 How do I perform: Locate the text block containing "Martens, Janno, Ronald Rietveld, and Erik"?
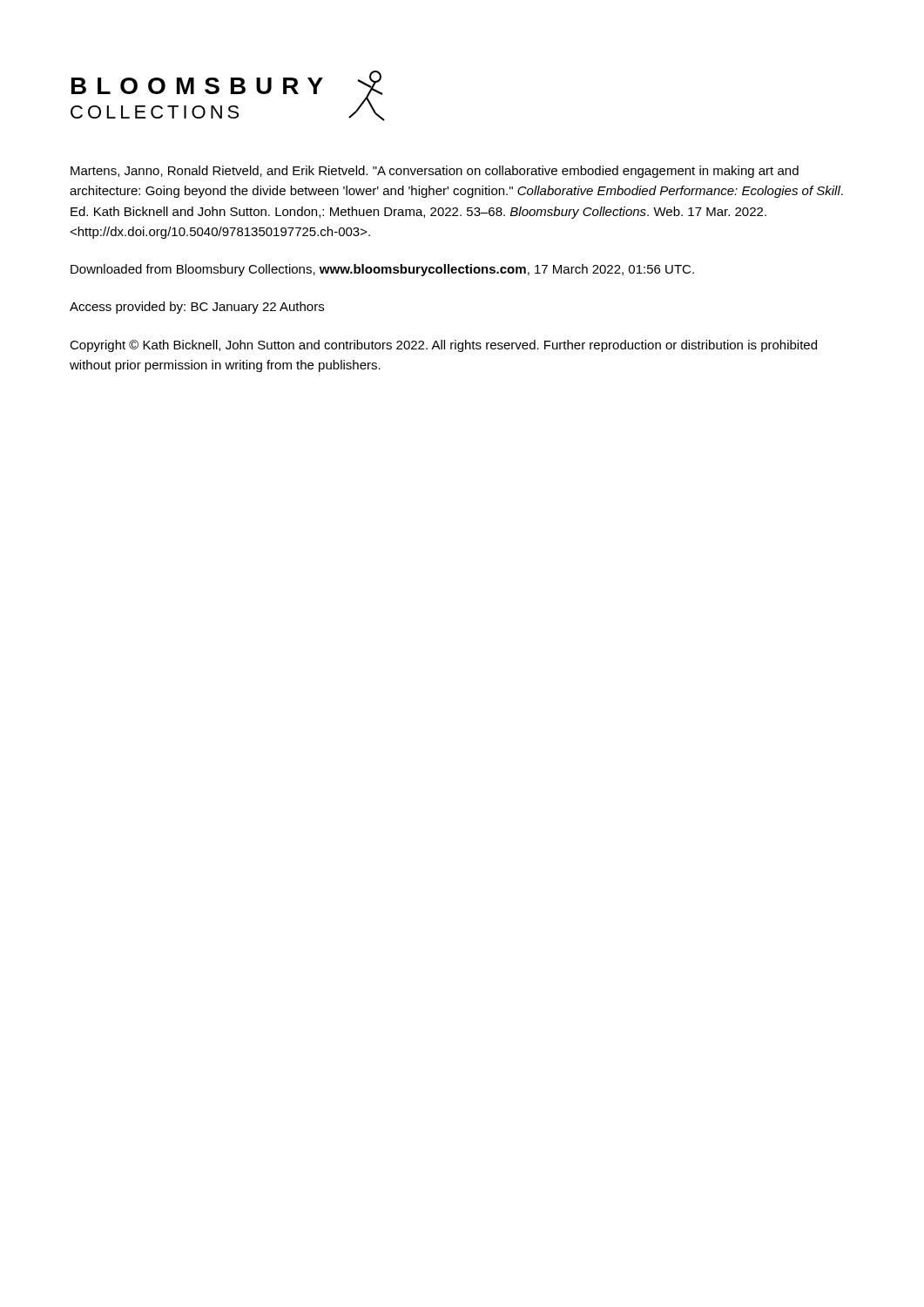tap(457, 201)
